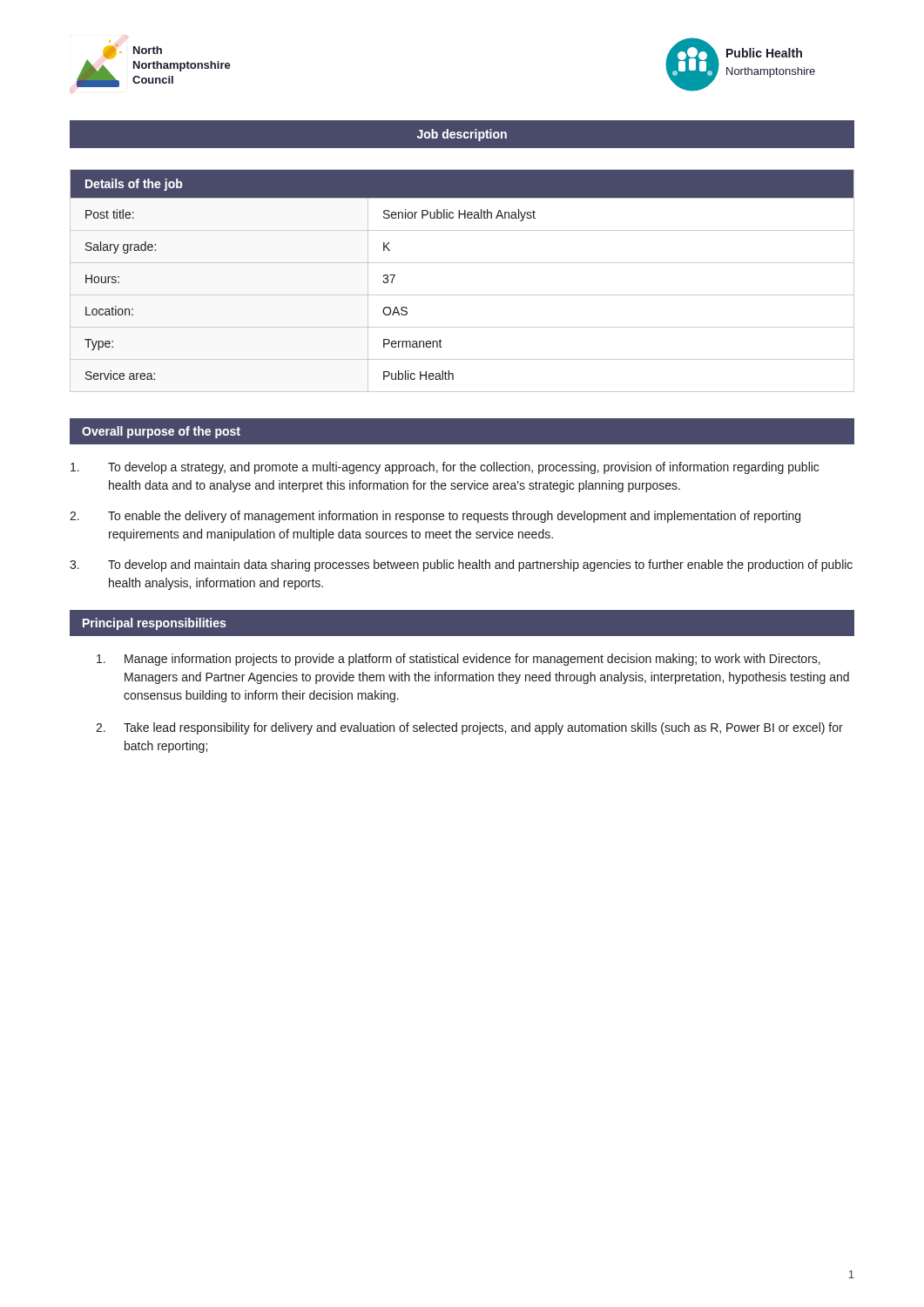Locate the block of text that opens with "2. To enable the delivery"

click(x=462, y=525)
